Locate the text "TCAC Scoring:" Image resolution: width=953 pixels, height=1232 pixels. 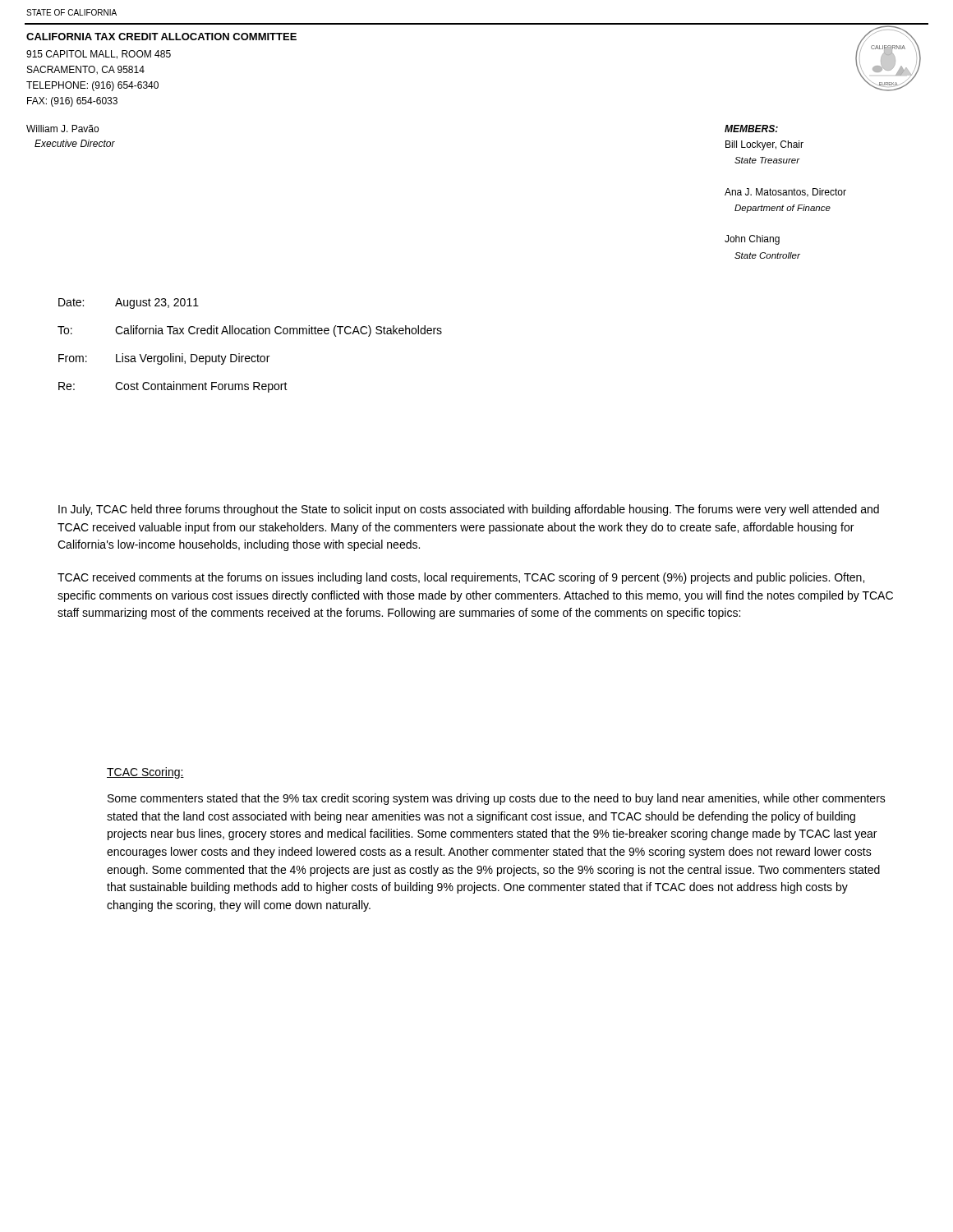(145, 772)
